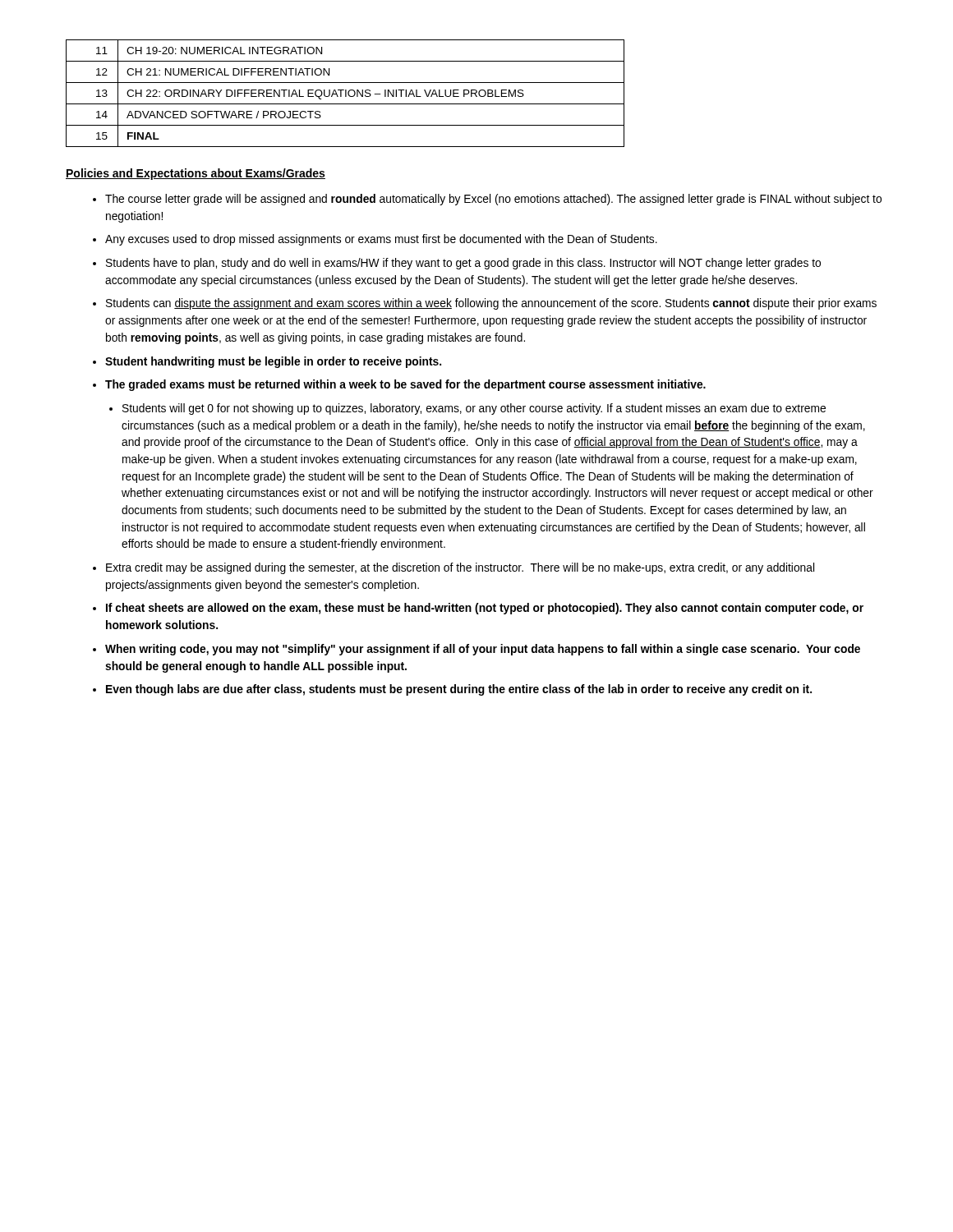Screen dimensions: 1232x953
Task: Navigate to the passage starting "Even though labs are due after class,"
Action: click(x=459, y=690)
